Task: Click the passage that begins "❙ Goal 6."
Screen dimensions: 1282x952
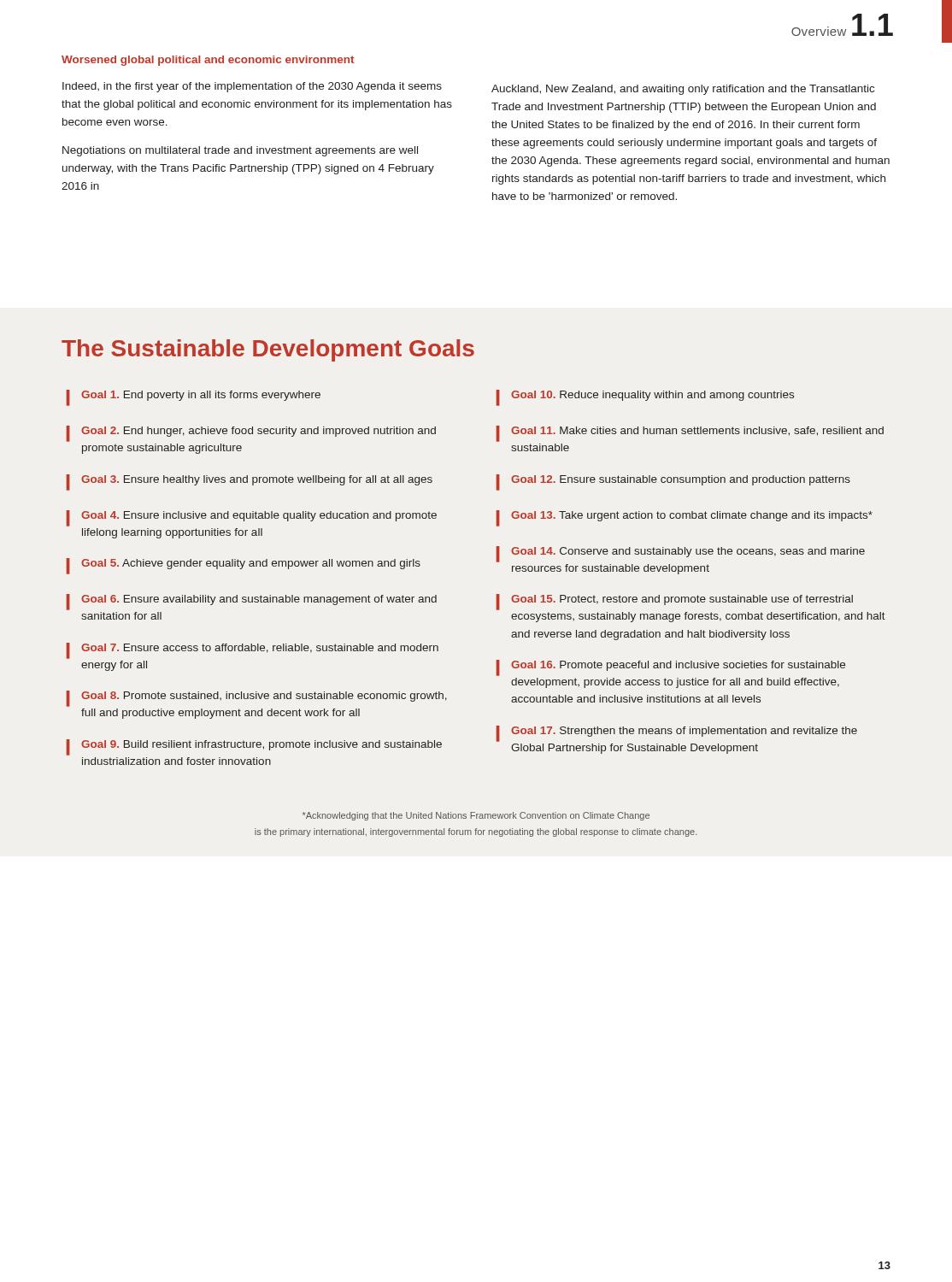Action: 261,608
